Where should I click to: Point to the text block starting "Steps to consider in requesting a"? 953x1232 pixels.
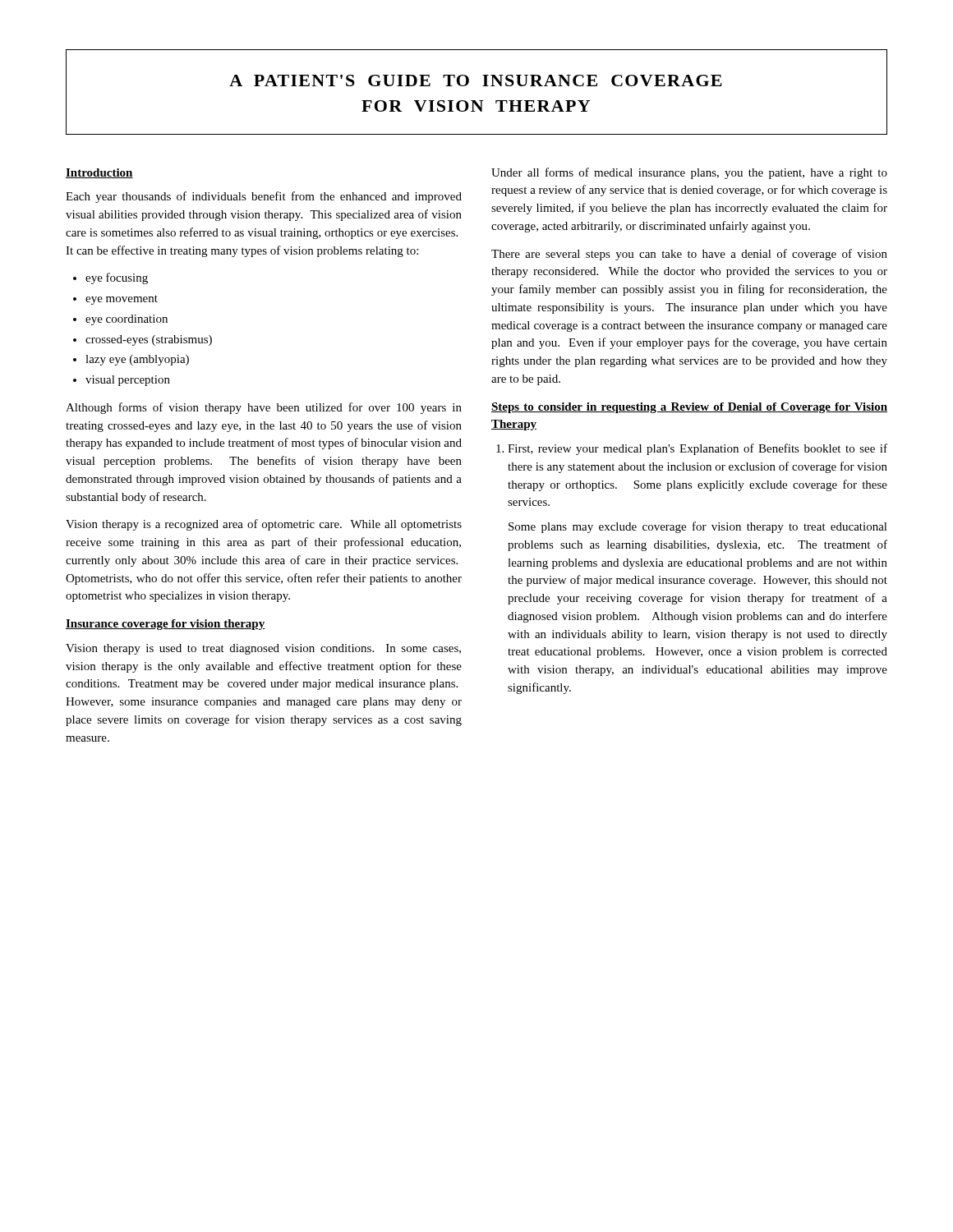(x=689, y=416)
